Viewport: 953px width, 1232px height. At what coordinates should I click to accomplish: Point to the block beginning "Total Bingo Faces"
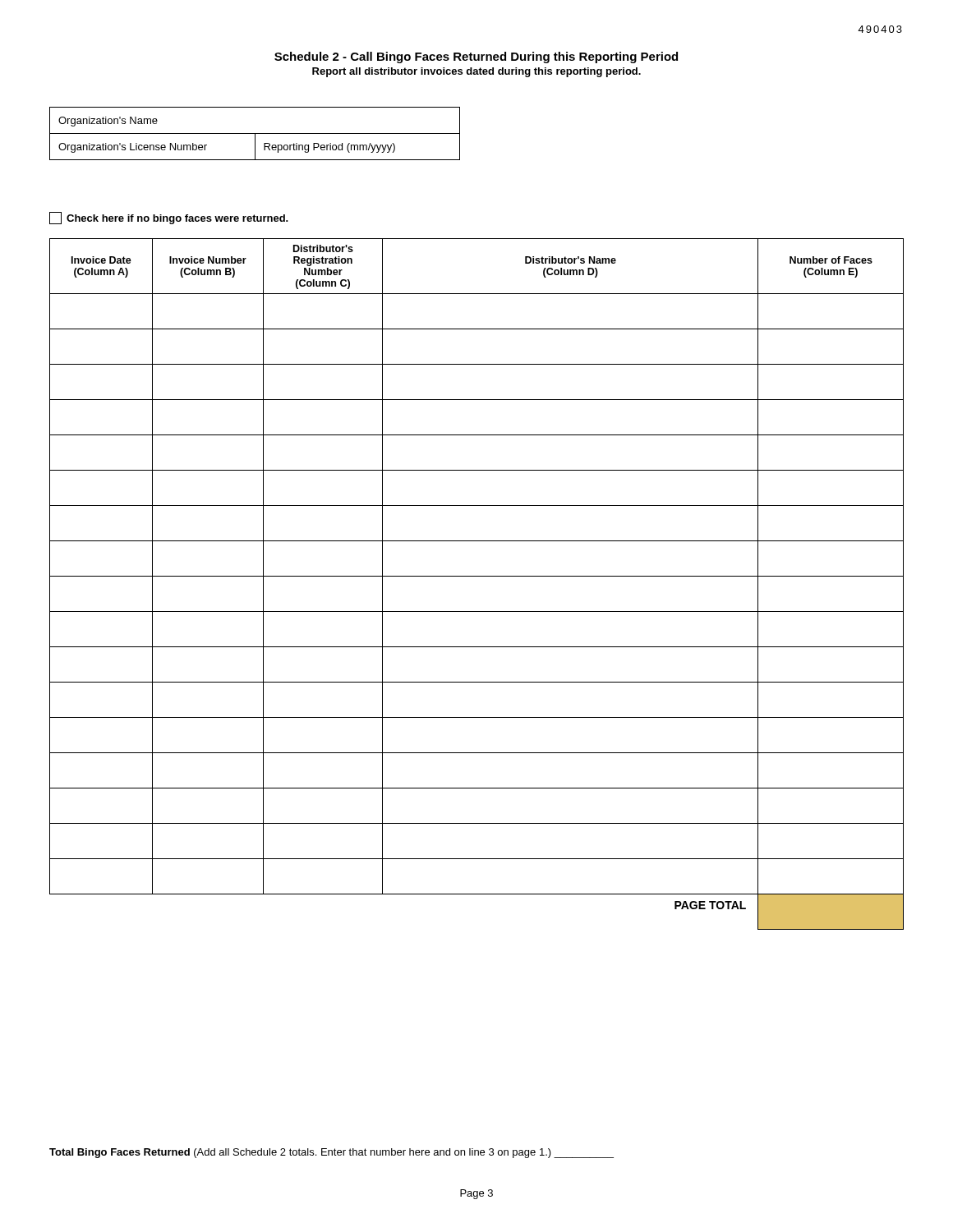coord(332,1152)
